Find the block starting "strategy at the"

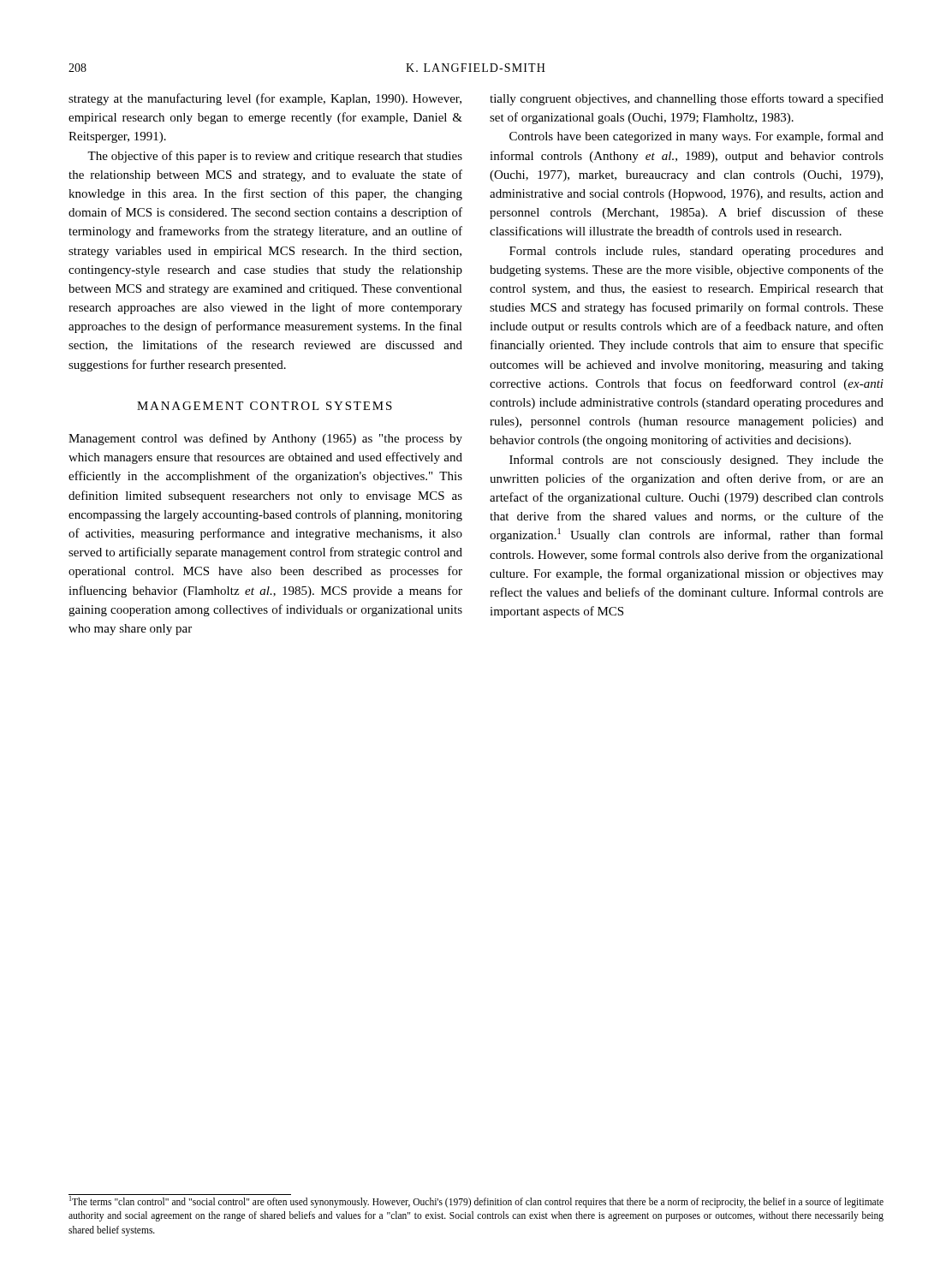click(265, 231)
